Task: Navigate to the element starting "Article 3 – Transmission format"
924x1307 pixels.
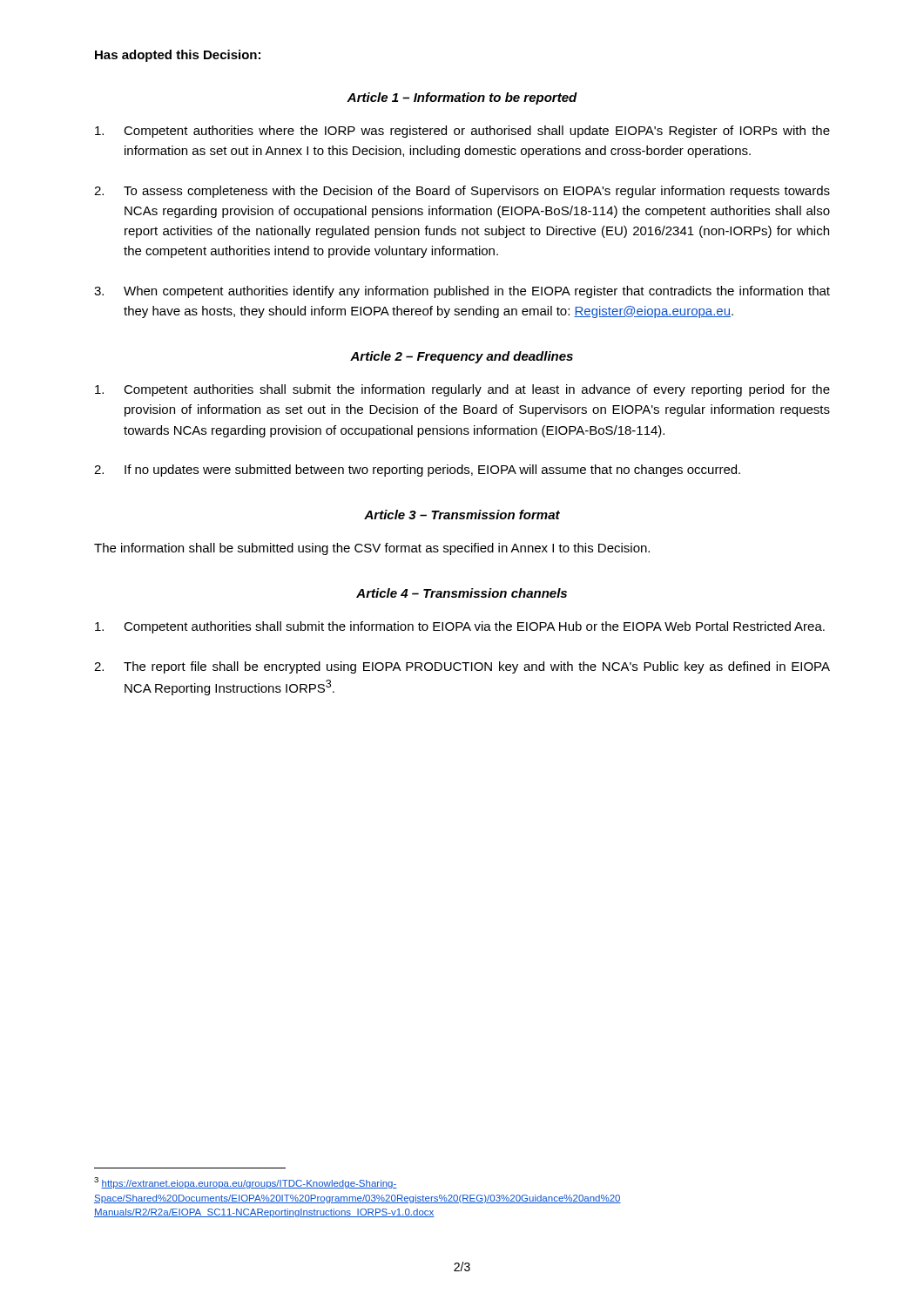Action: pos(462,515)
